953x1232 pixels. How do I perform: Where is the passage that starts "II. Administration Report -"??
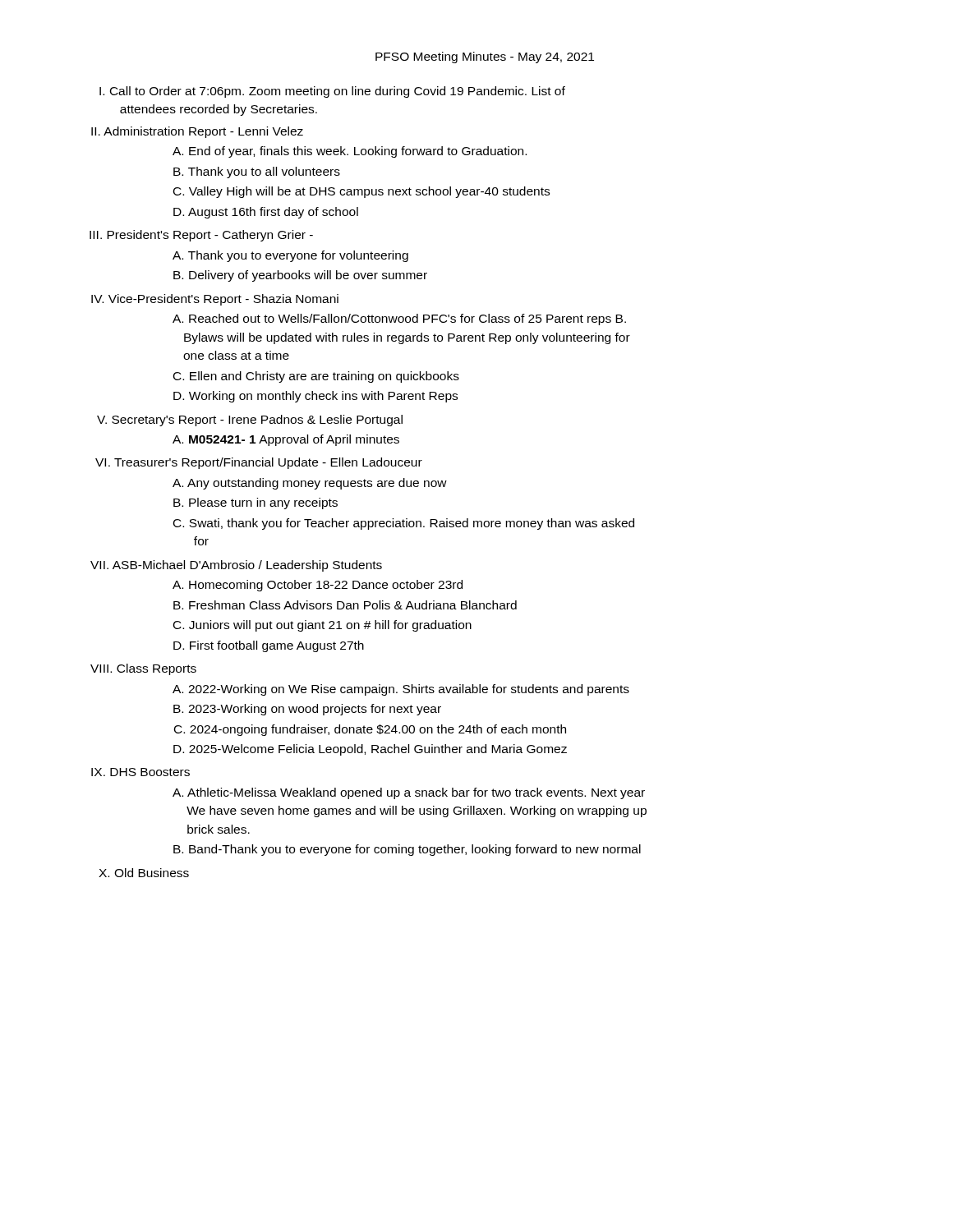197,131
